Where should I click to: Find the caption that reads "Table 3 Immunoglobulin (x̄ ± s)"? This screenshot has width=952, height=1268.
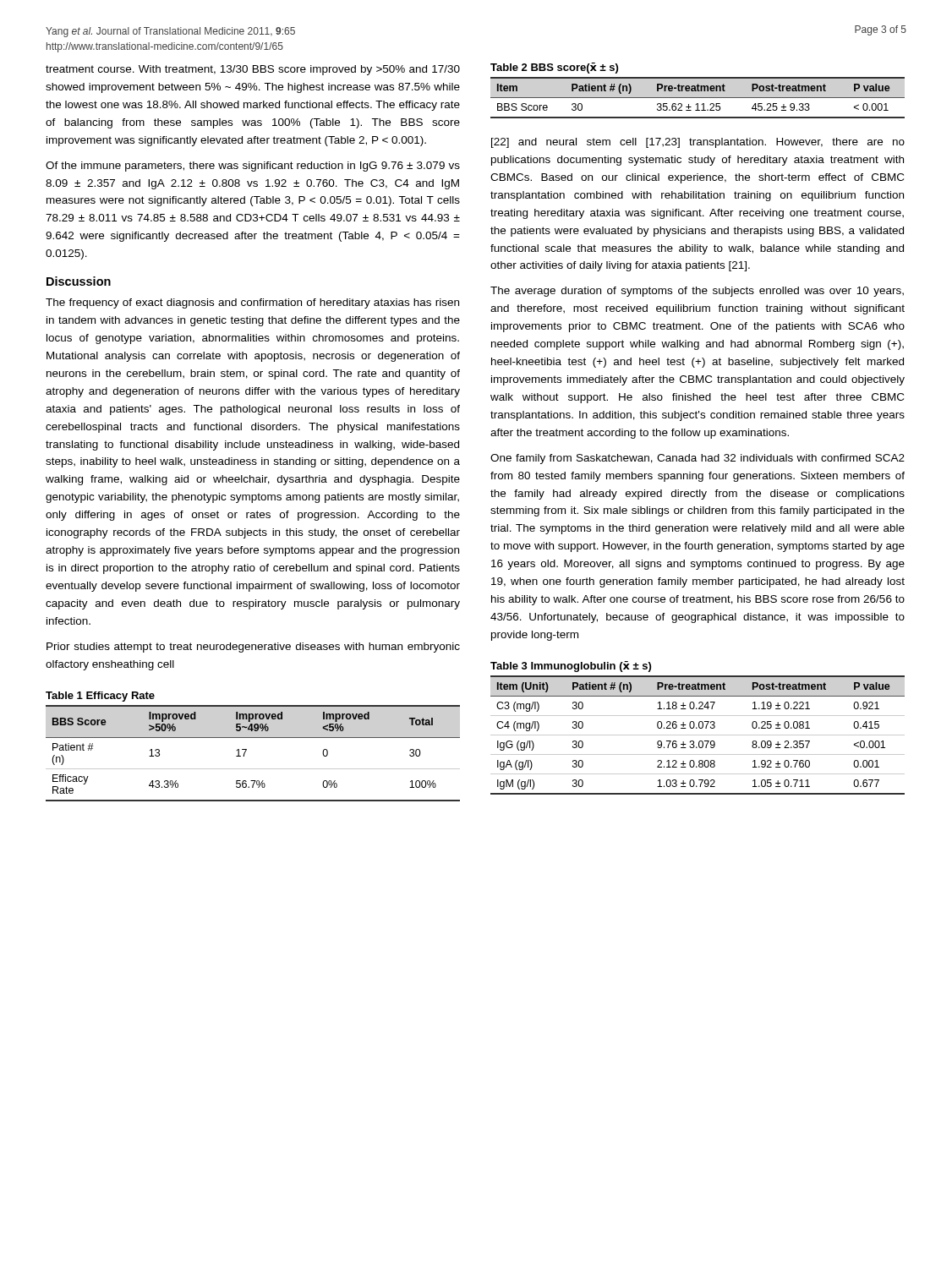click(571, 666)
